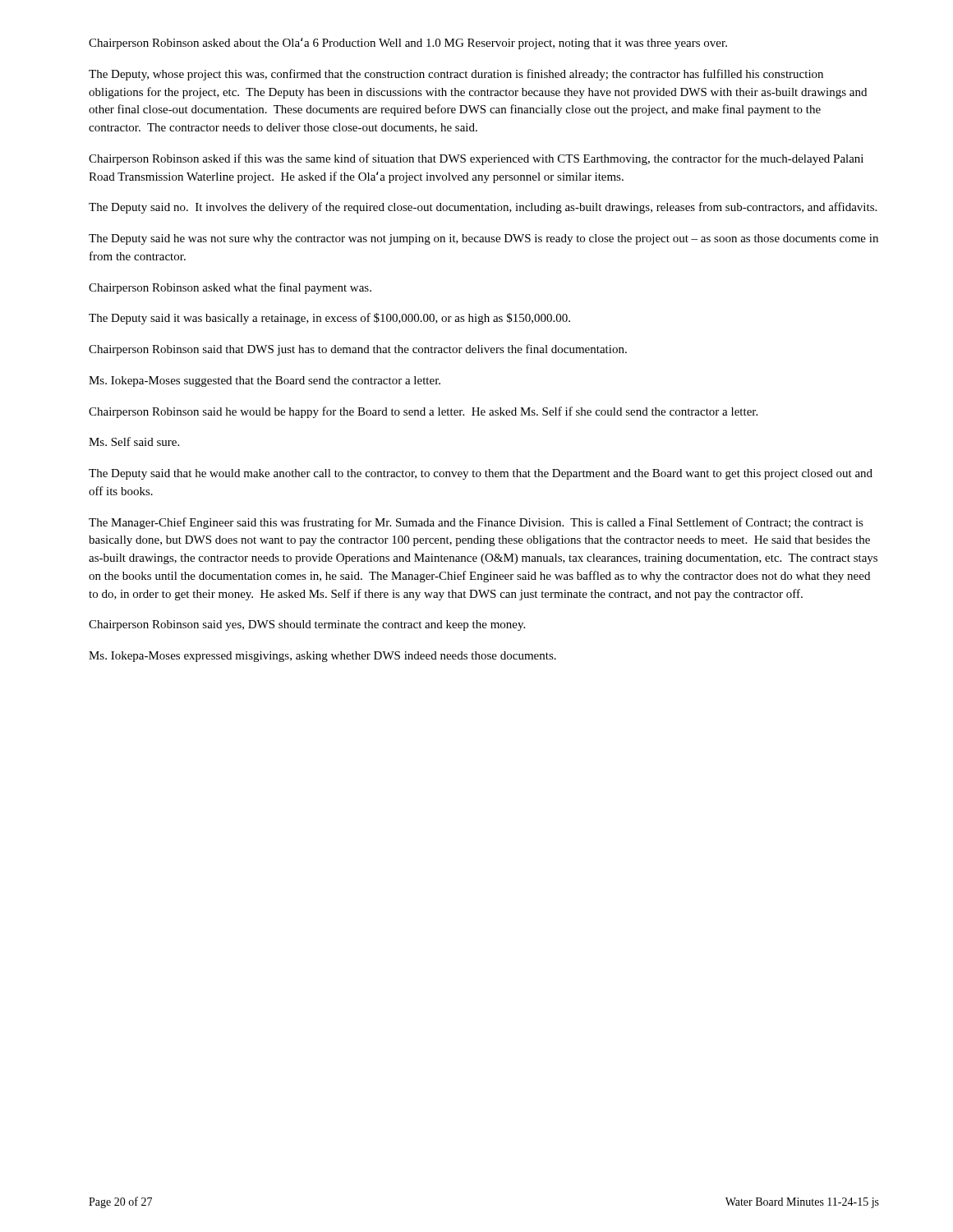Find the block on this page that starts "Chairperson Robinson said that"
Screen dimensions: 1232x953
tap(358, 349)
